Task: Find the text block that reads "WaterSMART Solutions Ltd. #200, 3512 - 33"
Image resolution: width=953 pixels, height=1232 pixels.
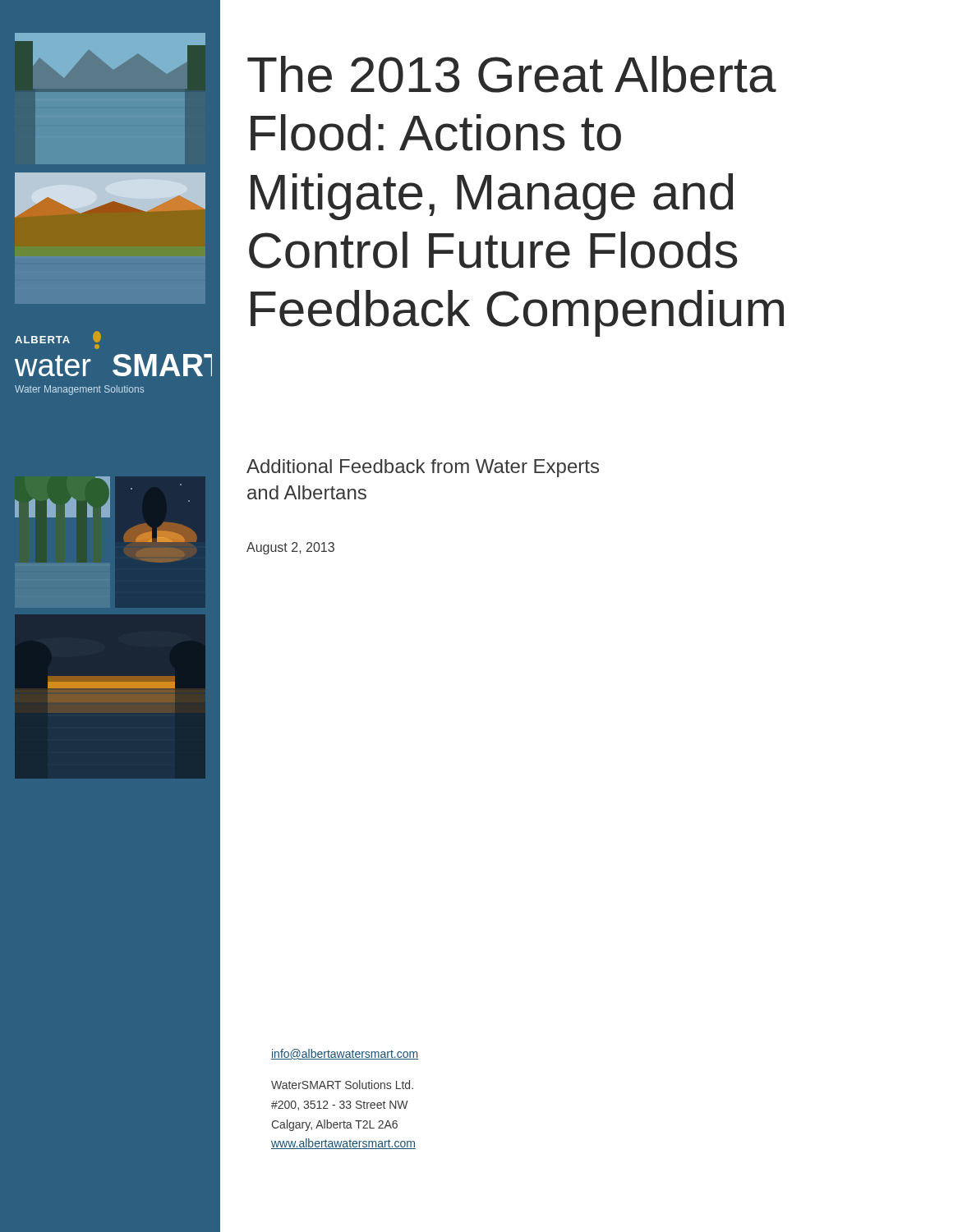Action: [343, 1114]
